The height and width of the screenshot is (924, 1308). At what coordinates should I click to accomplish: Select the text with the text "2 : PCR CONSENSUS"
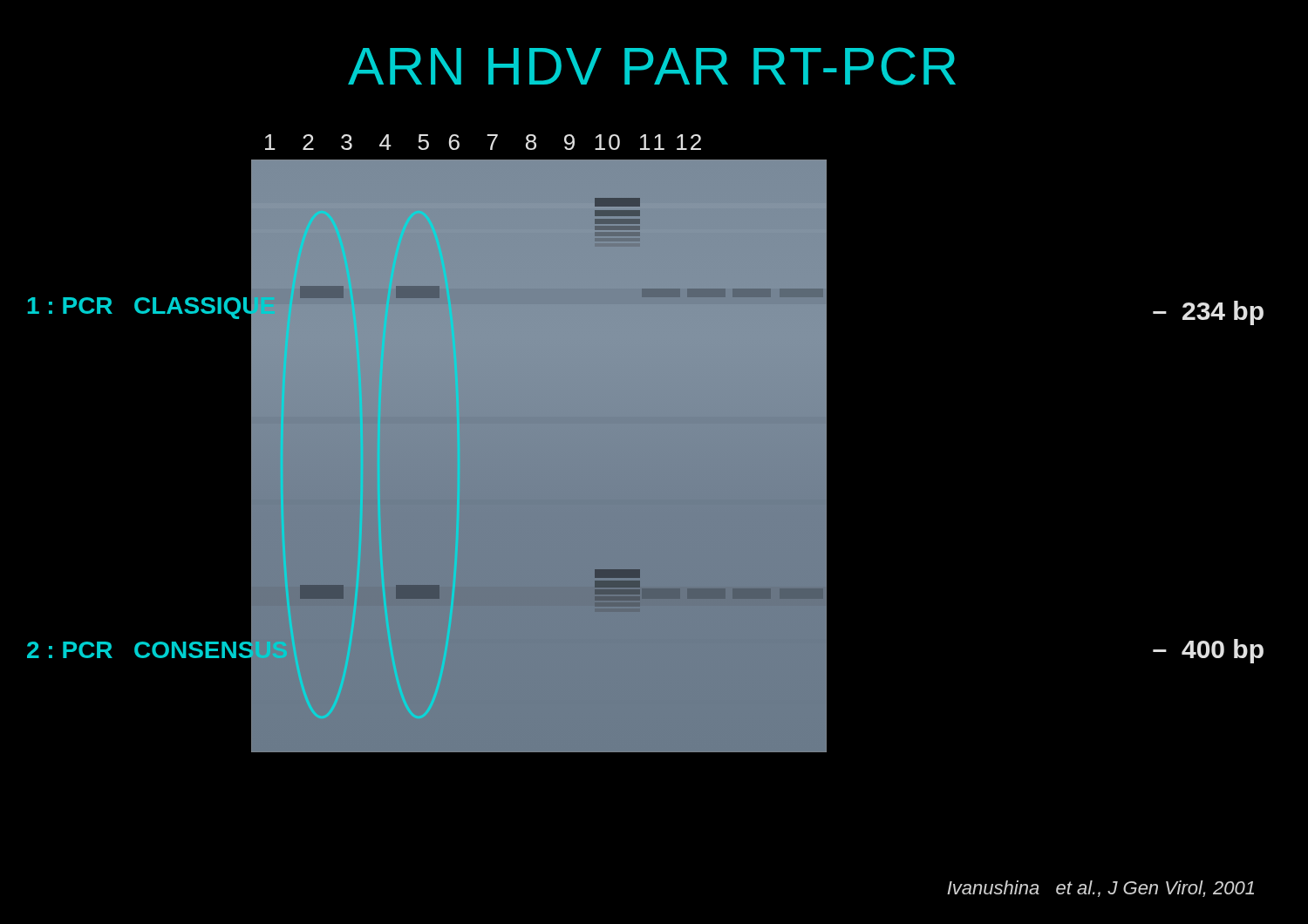click(157, 650)
